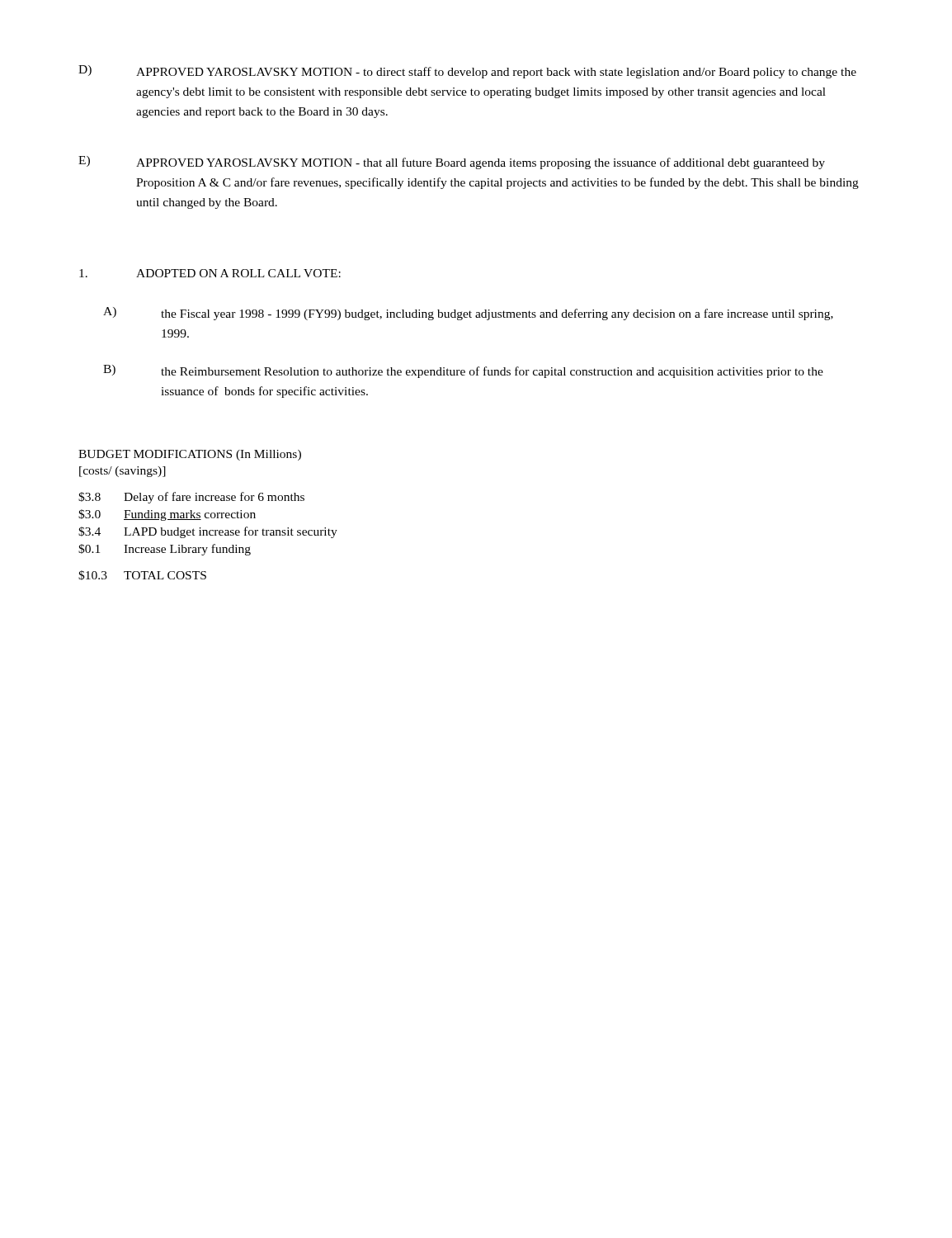Find the text block containing "BUDGET MODIFICATIONS (In"
952x1238 pixels.
tap(190, 455)
